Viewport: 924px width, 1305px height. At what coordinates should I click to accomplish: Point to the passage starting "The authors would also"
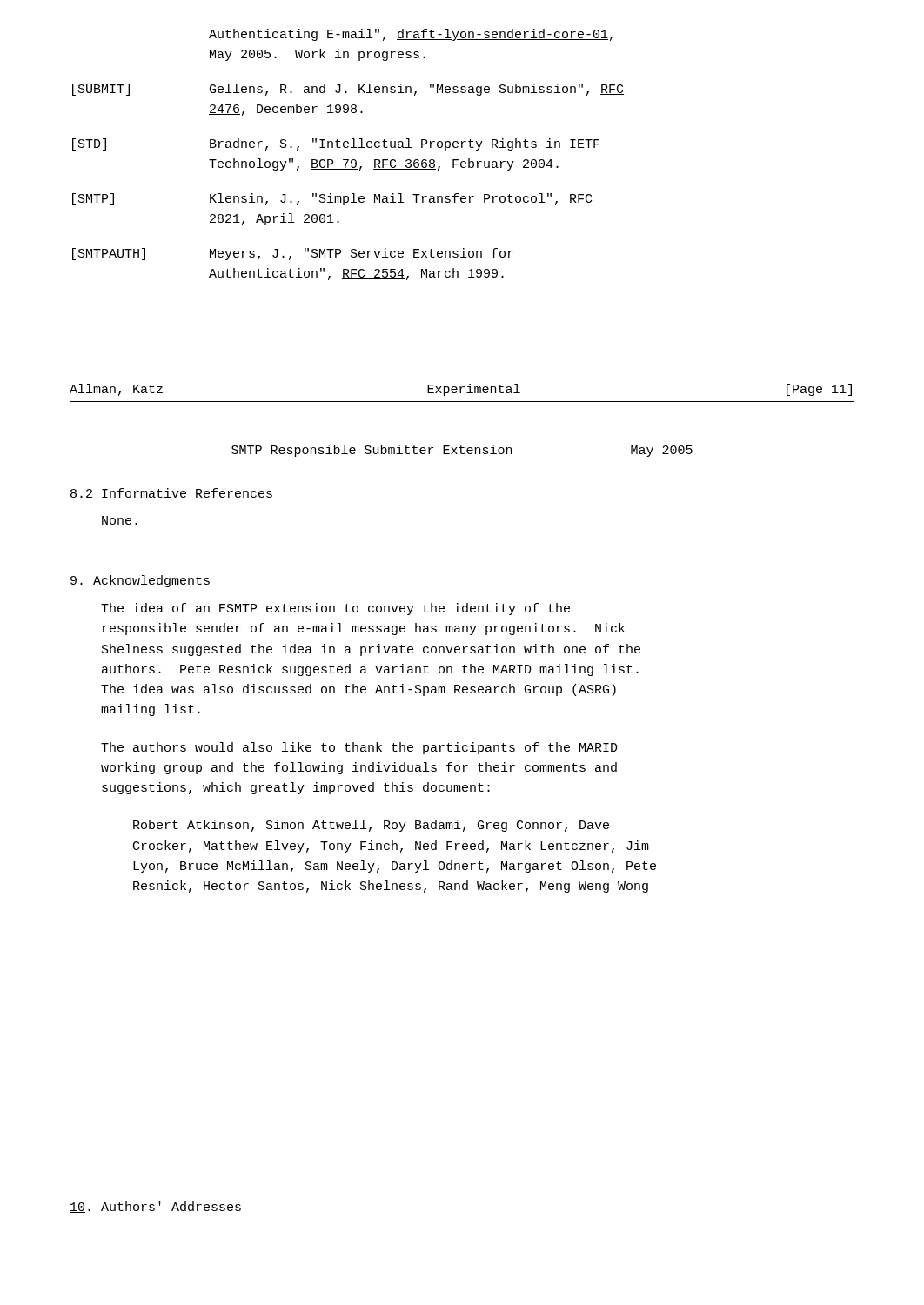pyautogui.click(x=359, y=768)
